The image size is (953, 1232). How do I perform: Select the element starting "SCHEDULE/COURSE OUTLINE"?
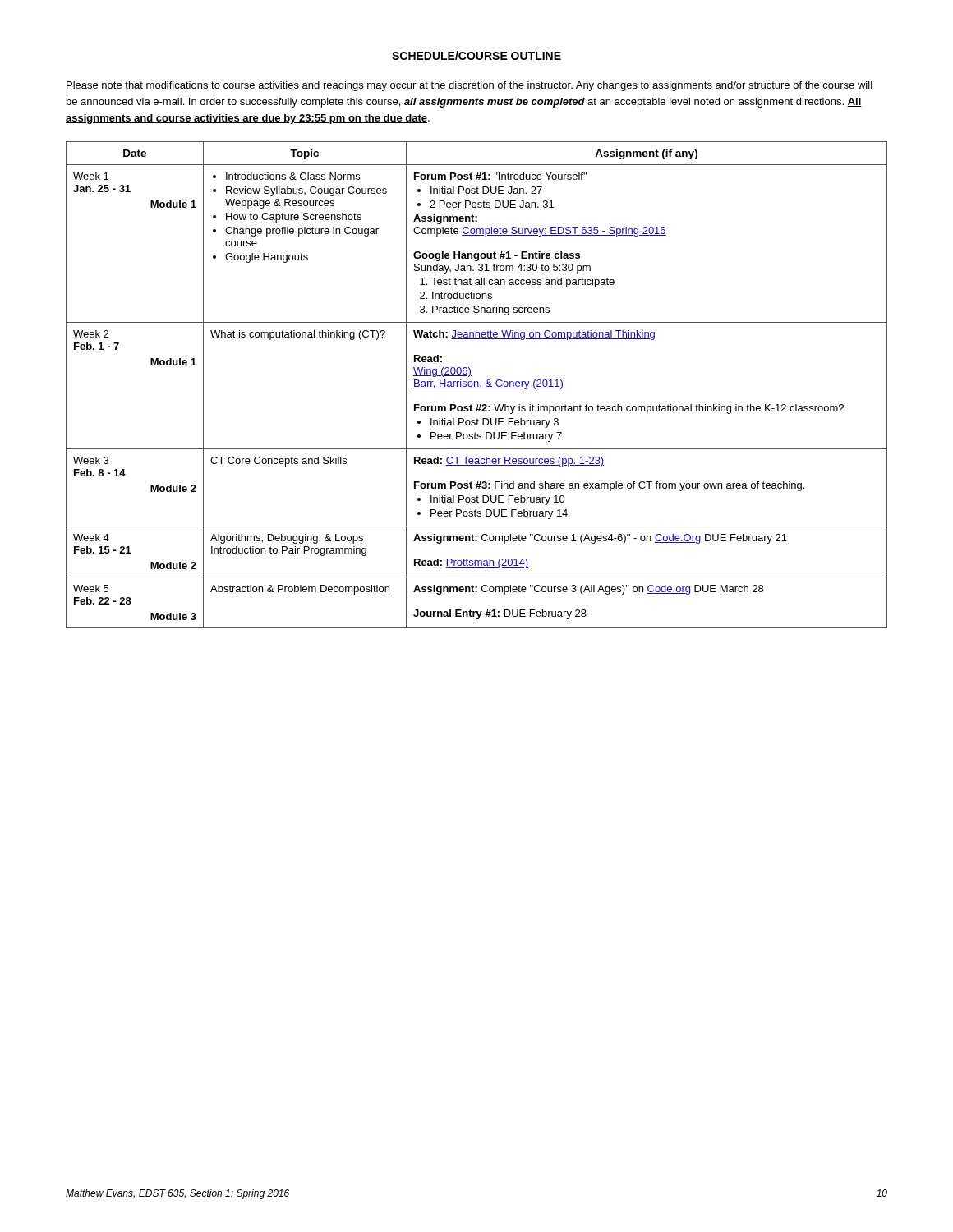[x=476, y=56]
